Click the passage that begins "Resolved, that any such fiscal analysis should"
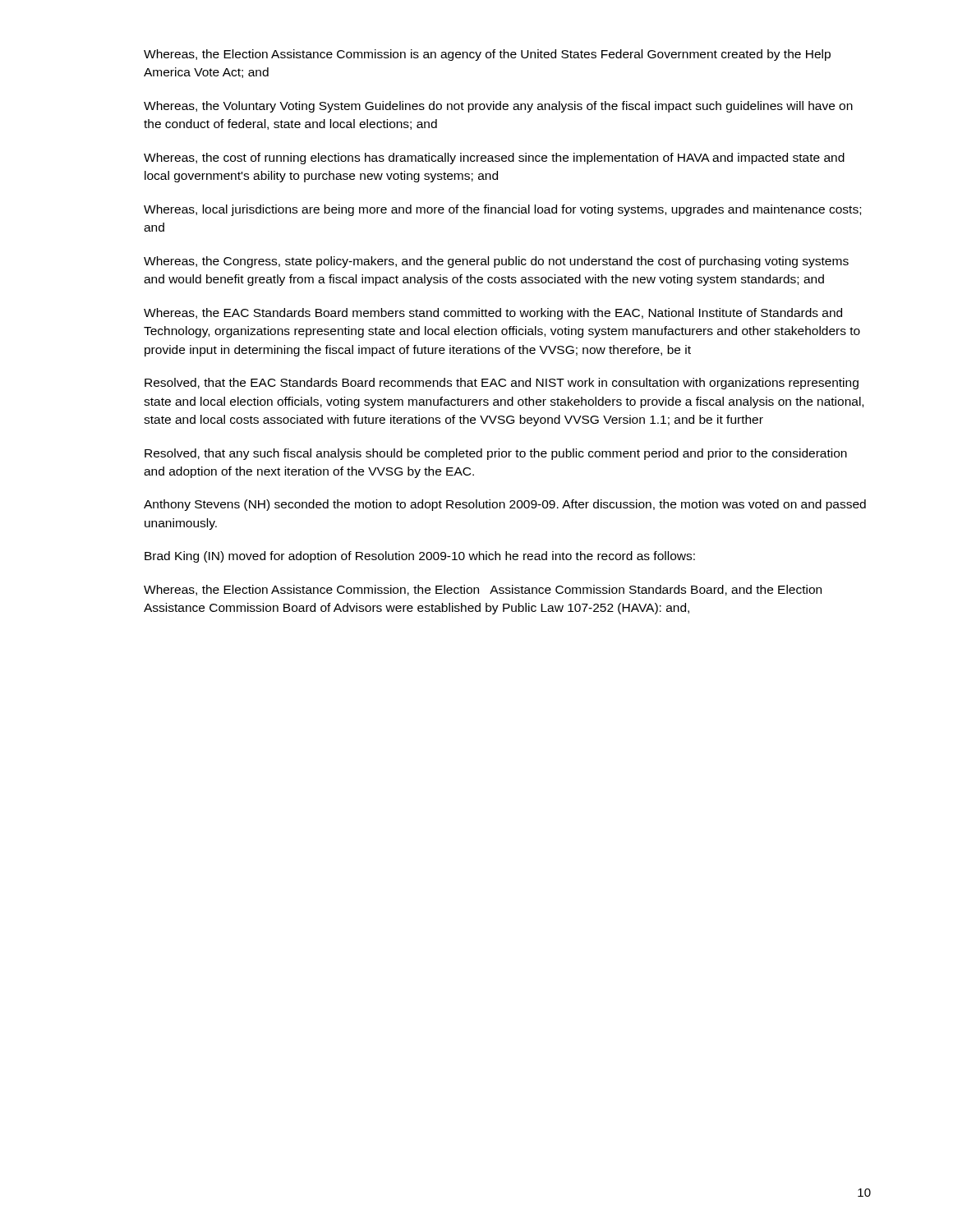 [x=496, y=462]
